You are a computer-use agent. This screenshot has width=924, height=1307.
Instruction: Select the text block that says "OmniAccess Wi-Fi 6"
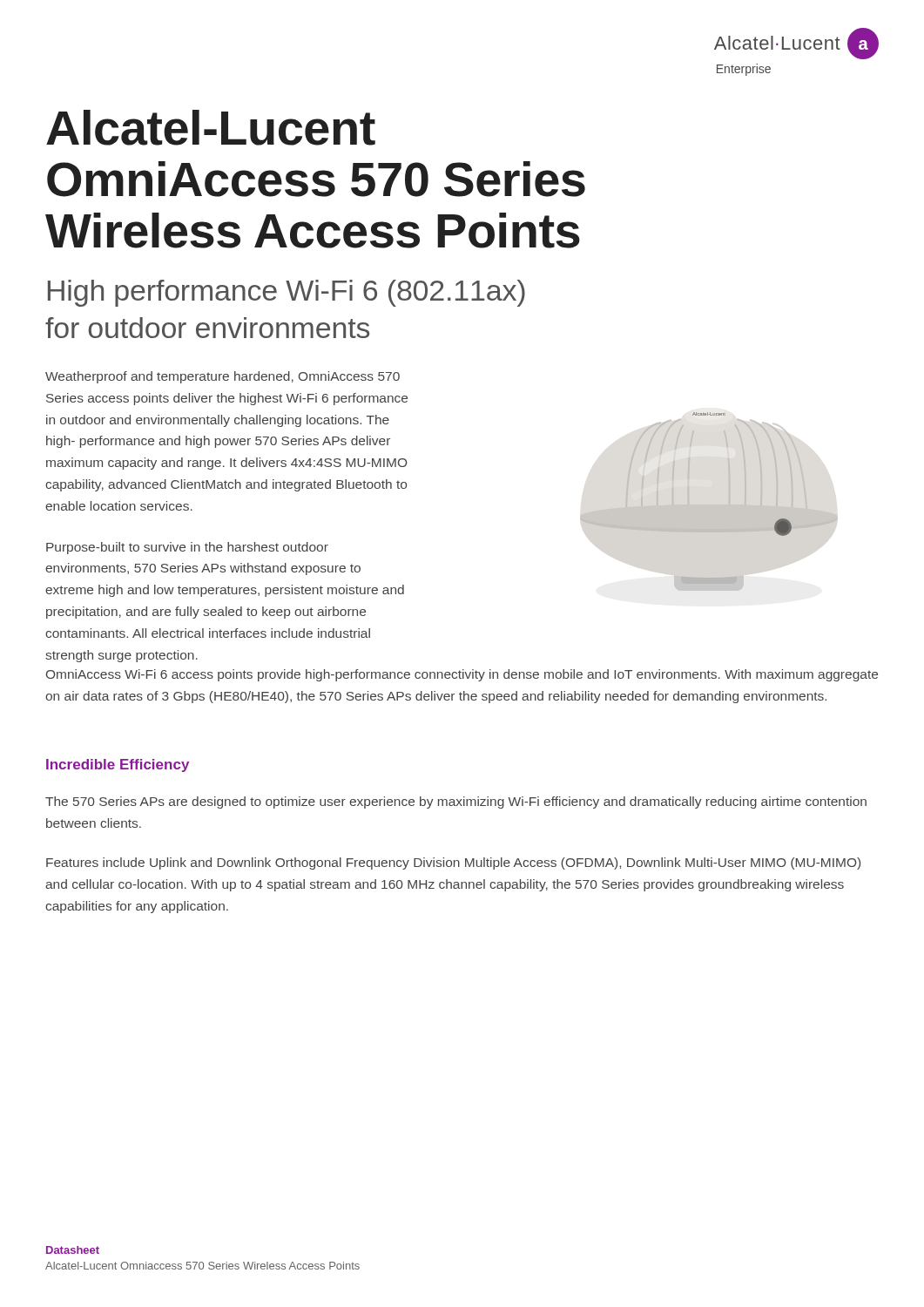coord(463,686)
